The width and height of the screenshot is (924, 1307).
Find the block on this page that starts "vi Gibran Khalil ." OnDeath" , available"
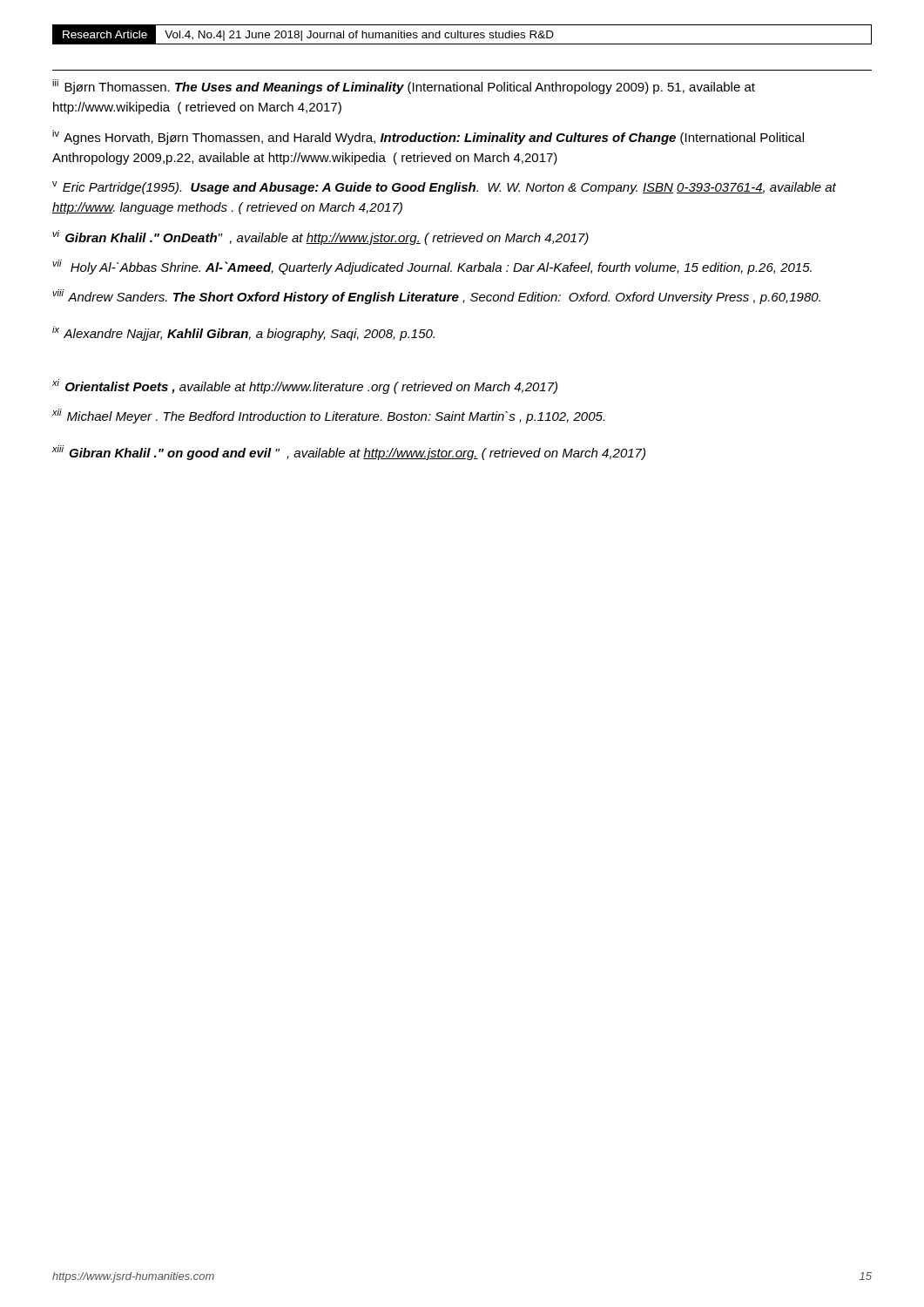[321, 236]
